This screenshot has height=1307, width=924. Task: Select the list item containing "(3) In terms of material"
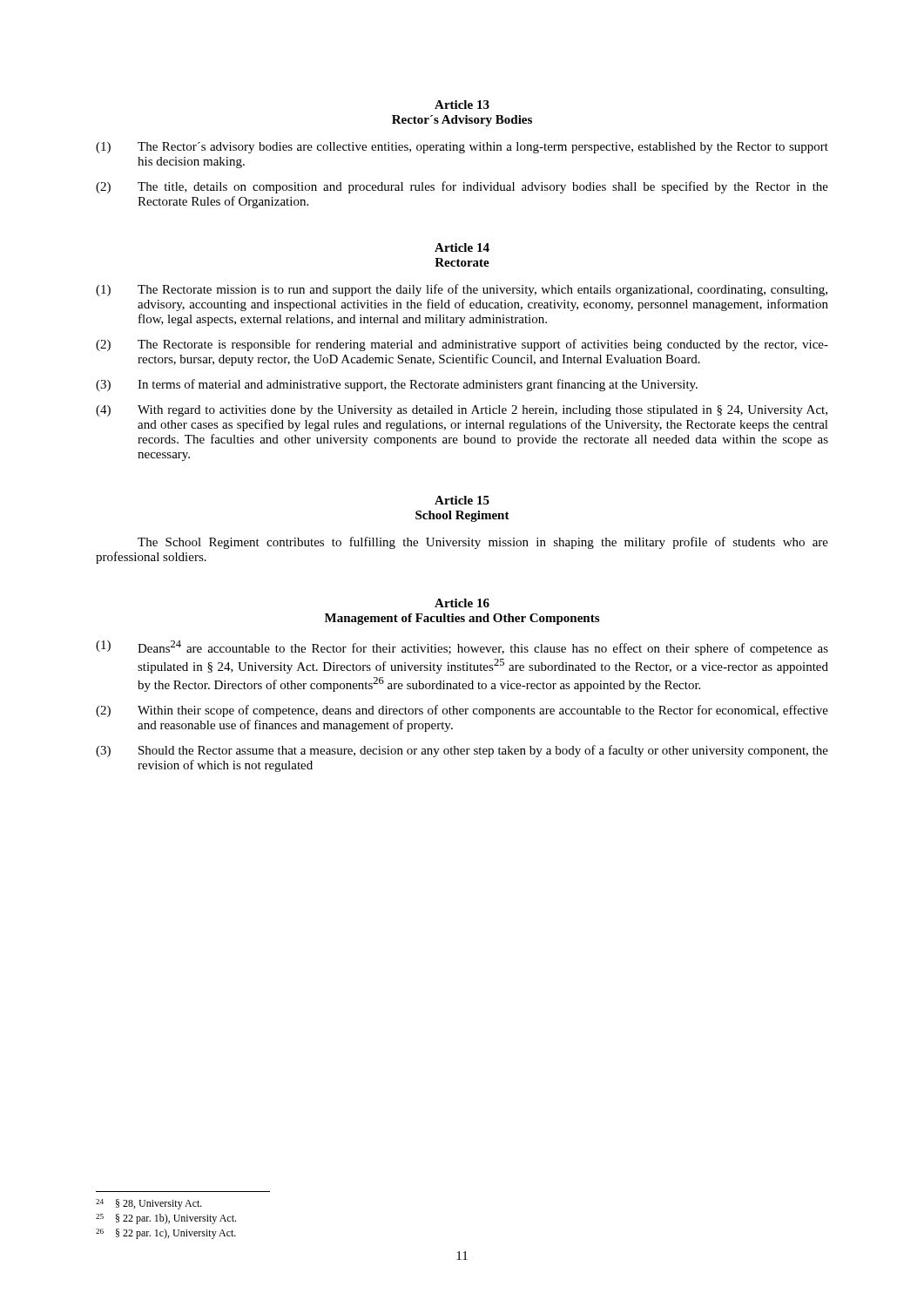click(x=462, y=385)
